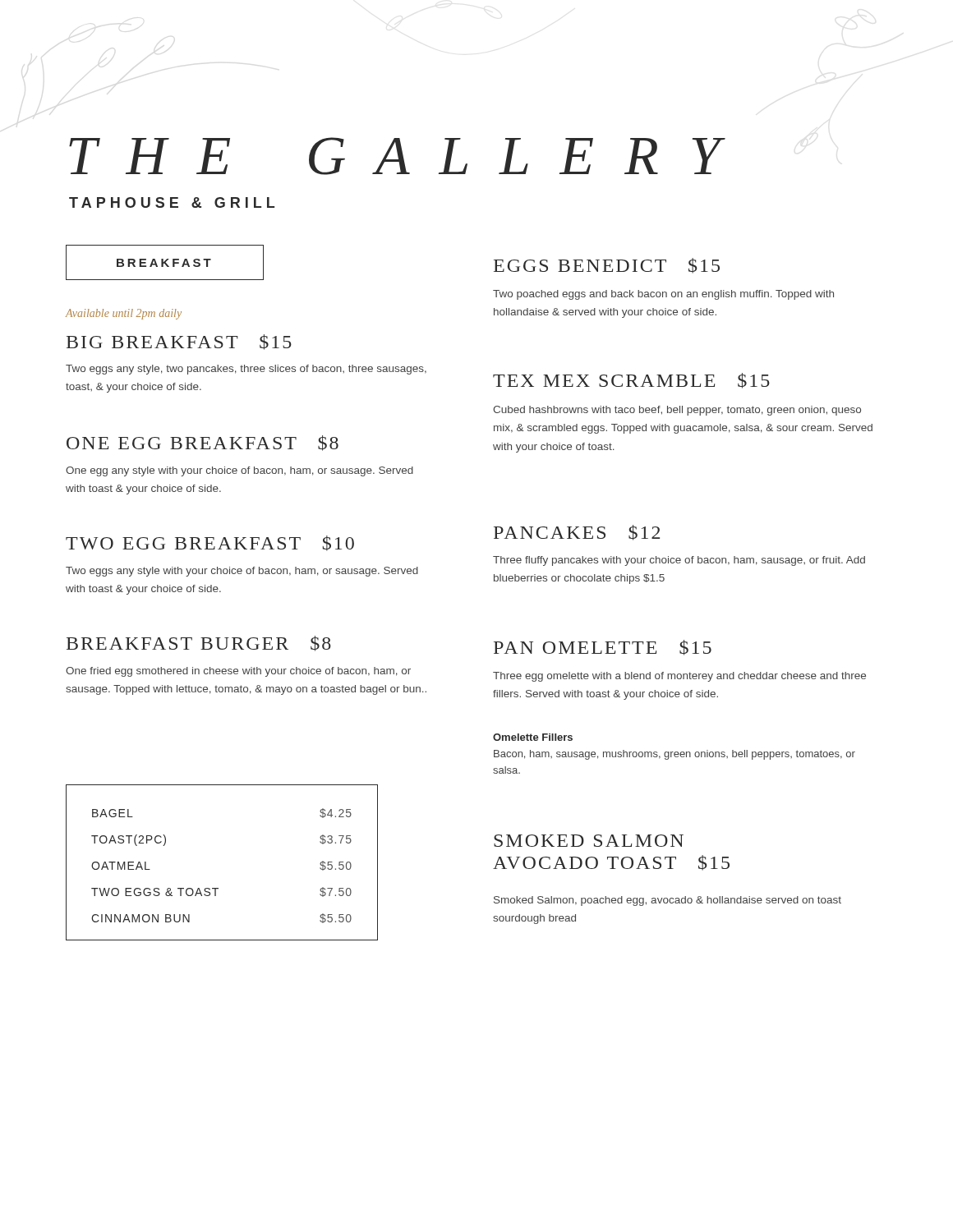Locate the region starting "TWO EGG BREAKFAST $10"
The width and height of the screenshot is (953, 1232).
[x=211, y=543]
